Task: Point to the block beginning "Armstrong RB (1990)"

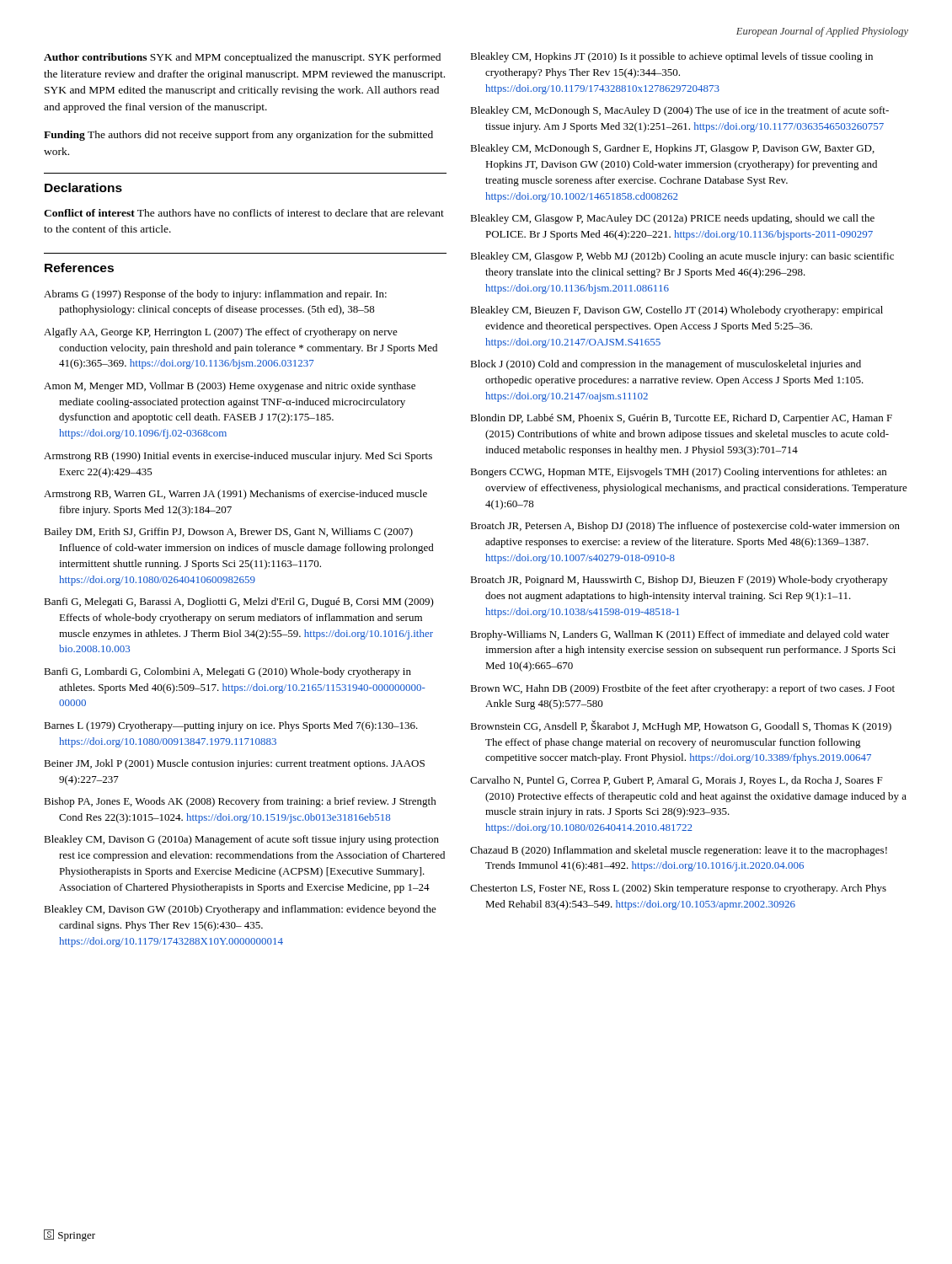Action: pyautogui.click(x=238, y=463)
